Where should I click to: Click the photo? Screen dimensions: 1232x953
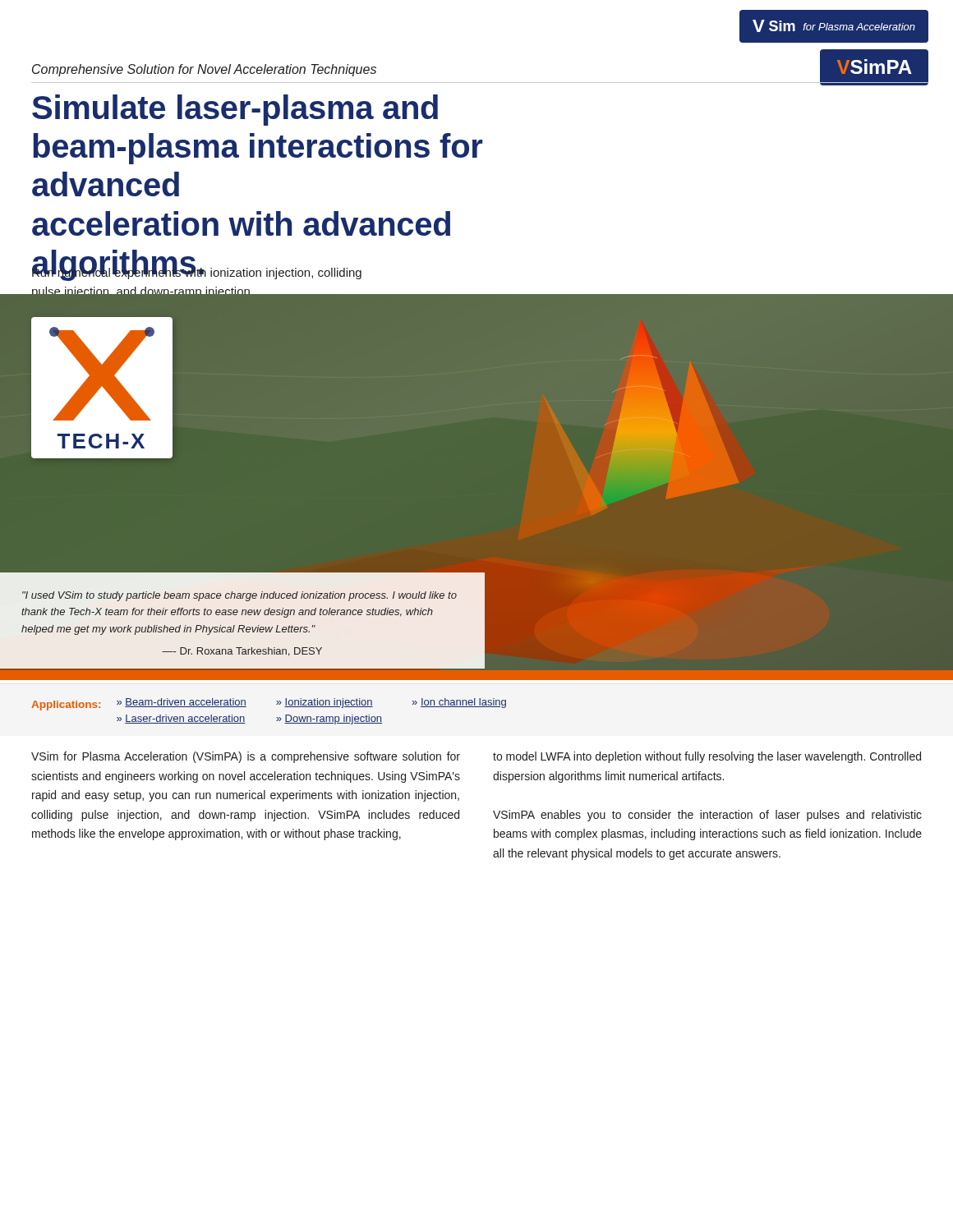click(476, 487)
